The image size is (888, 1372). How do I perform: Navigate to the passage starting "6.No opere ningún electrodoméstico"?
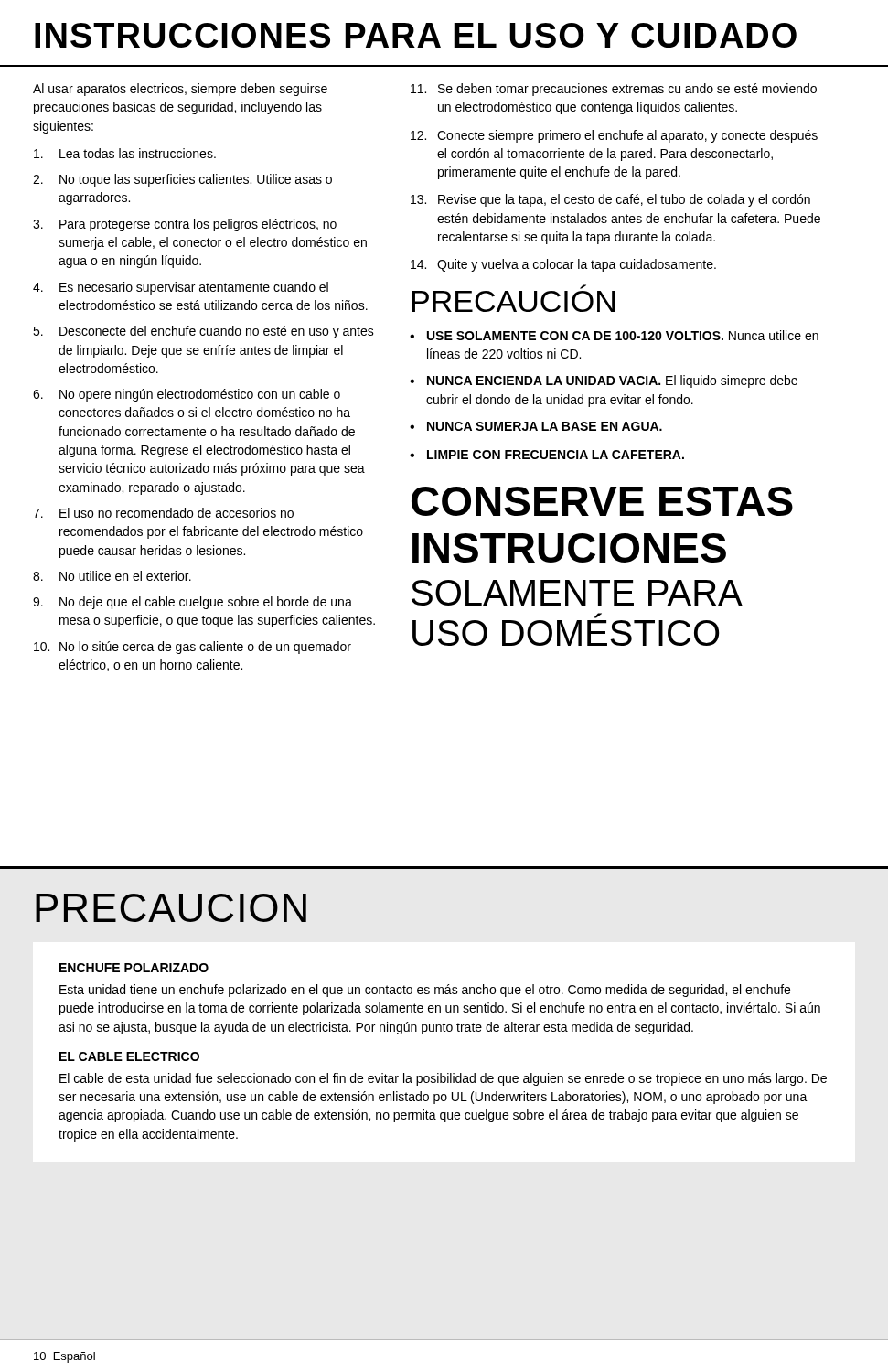tap(205, 441)
